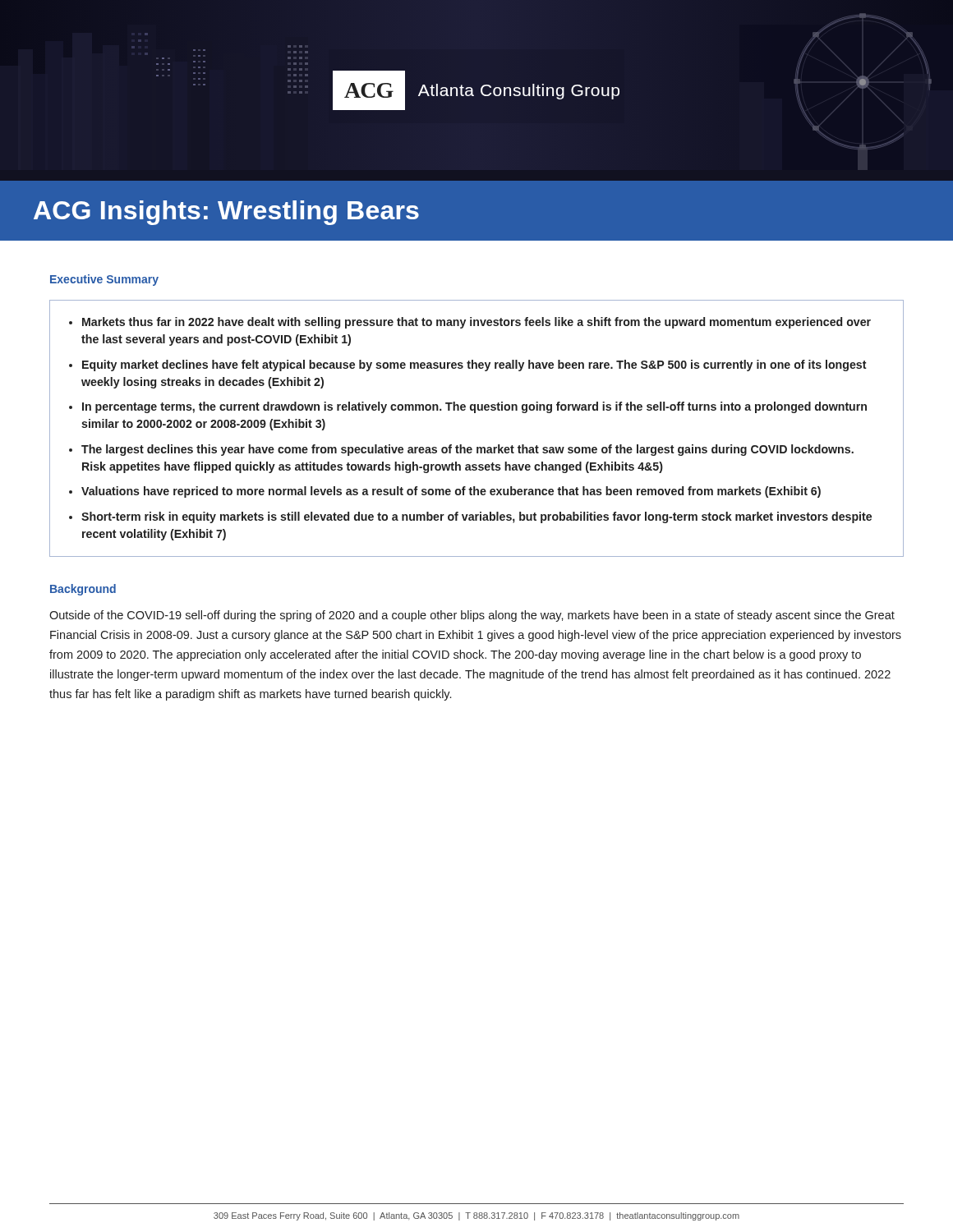The image size is (953, 1232).
Task: Find the block on this page that starts "Valuations have repriced to more normal levels as"
Action: coord(451,491)
